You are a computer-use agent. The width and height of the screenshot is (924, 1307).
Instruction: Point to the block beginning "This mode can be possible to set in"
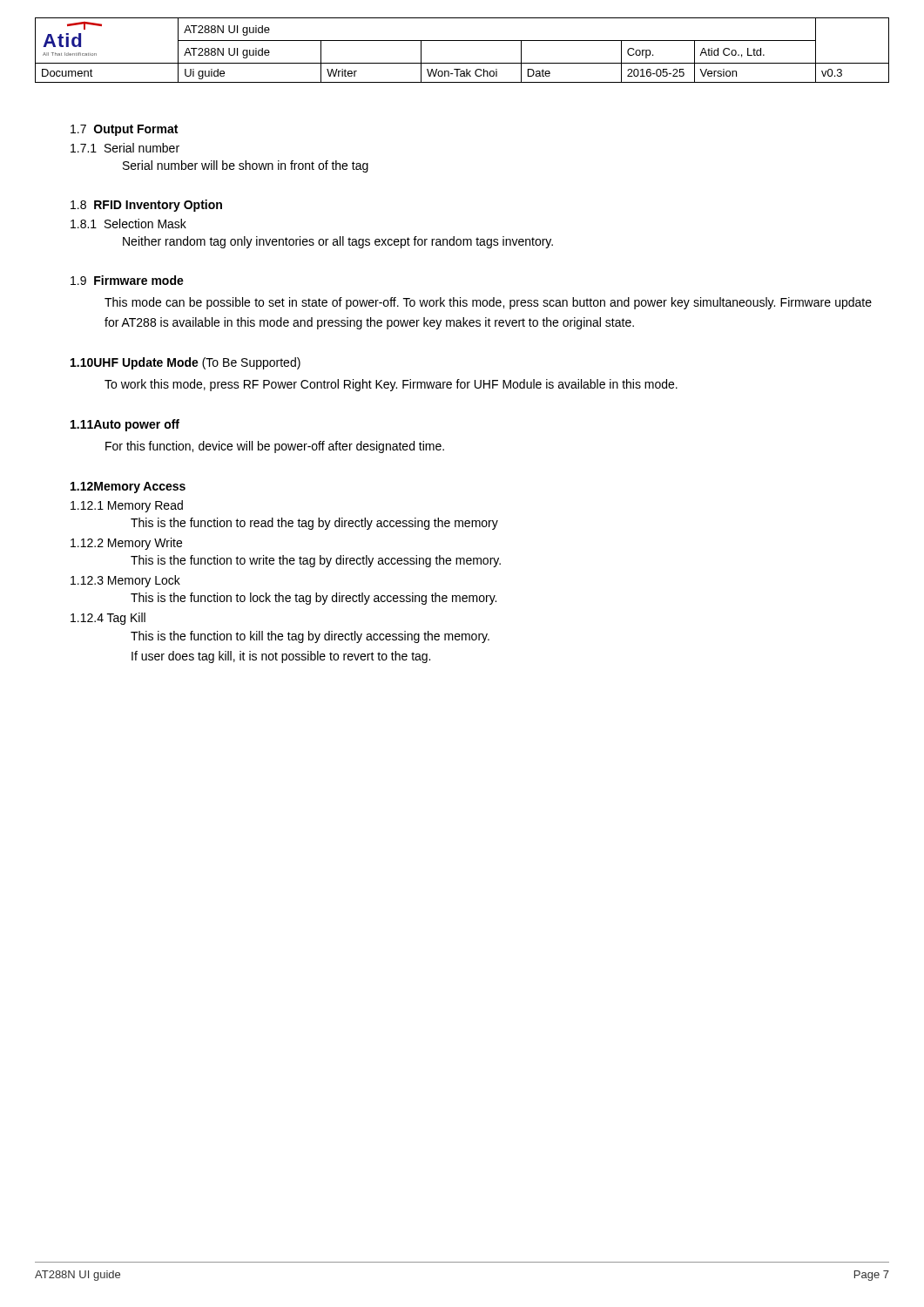pyautogui.click(x=488, y=312)
